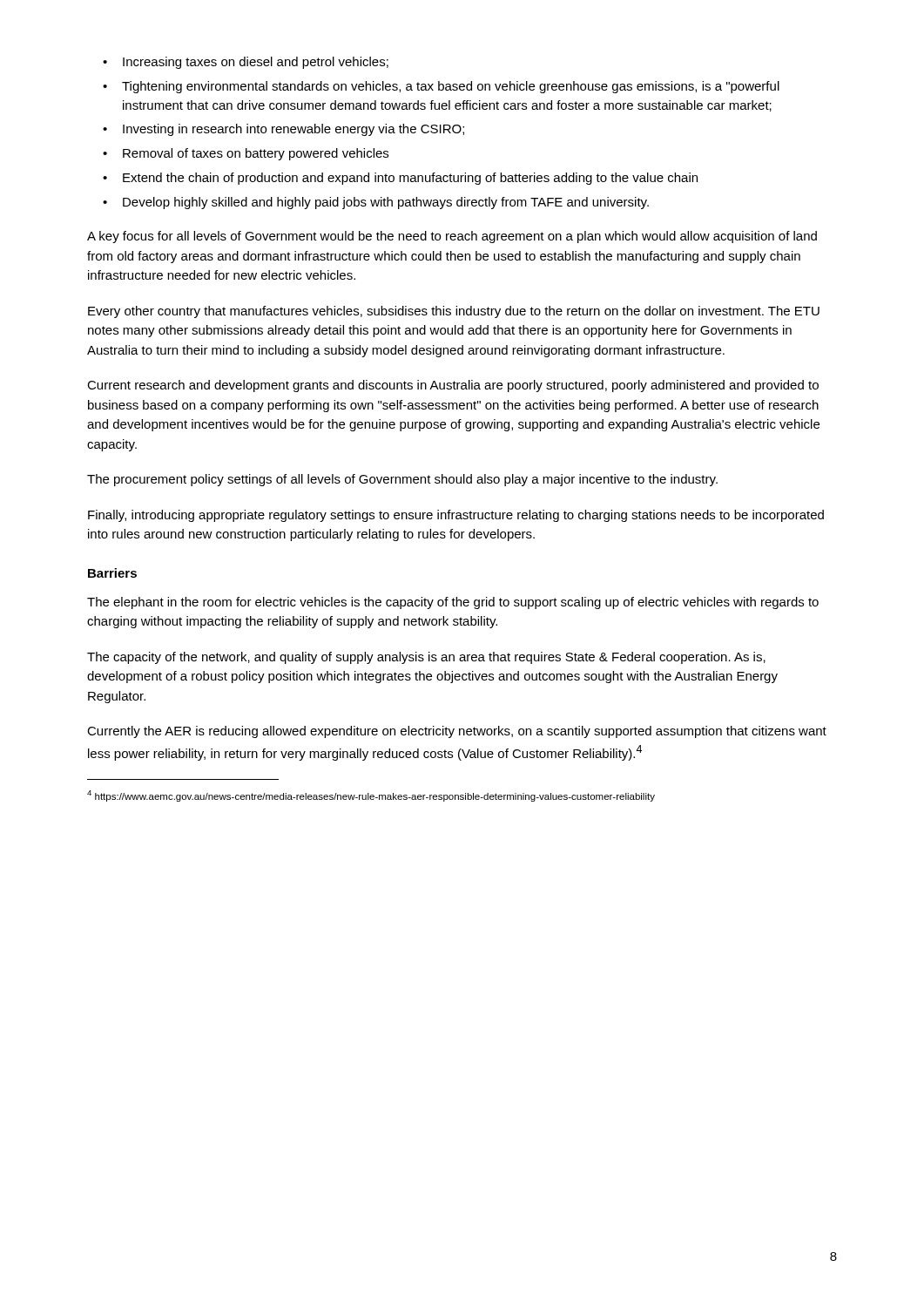Find the block on this page that starts "The capacity of the network,"
The width and height of the screenshot is (924, 1307).
tap(432, 676)
